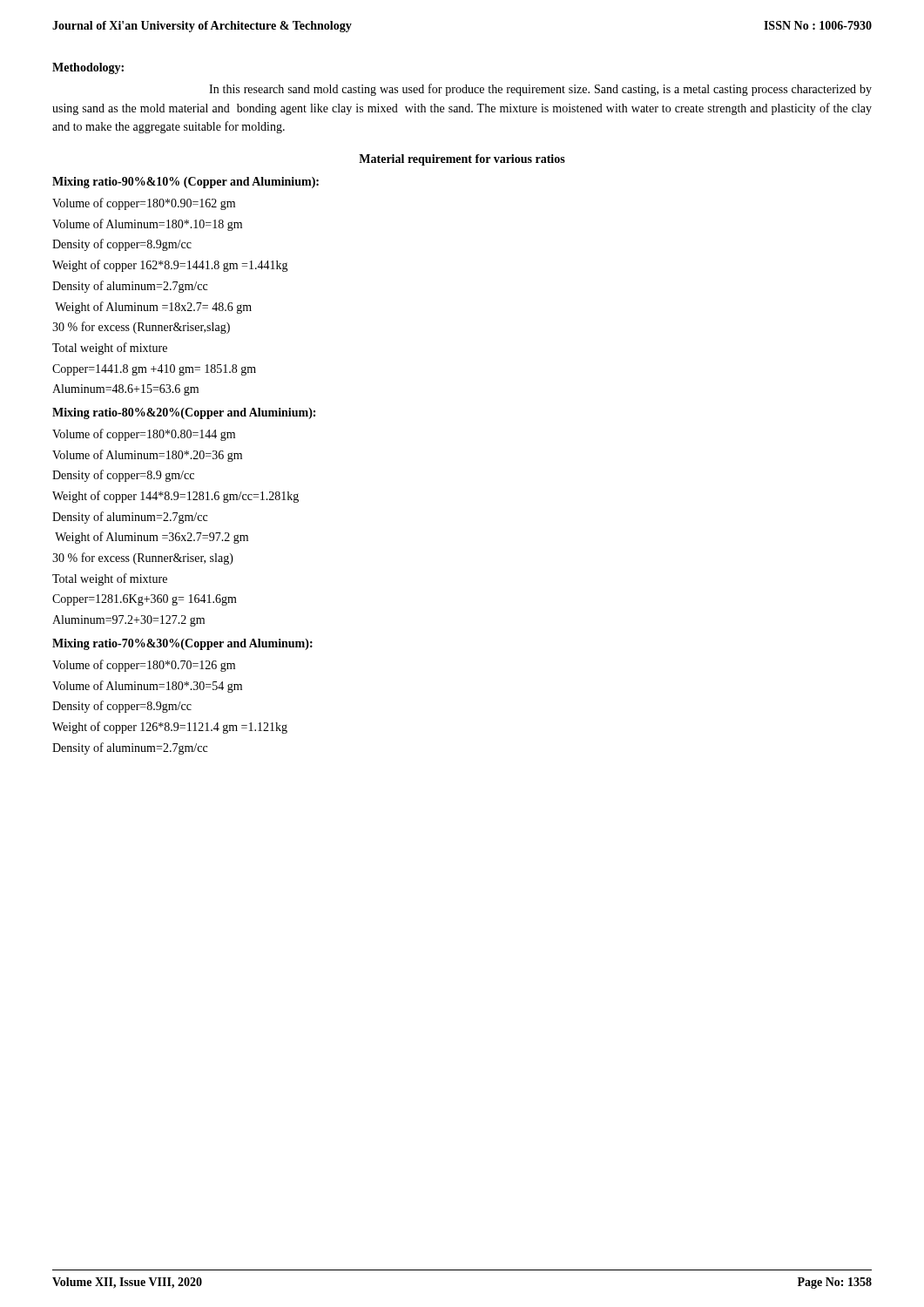Find the region starting "Aluminum=97.2+30=127.2 gm"
The width and height of the screenshot is (924, 1307).
pyautogui.click(x=129, y=620)
